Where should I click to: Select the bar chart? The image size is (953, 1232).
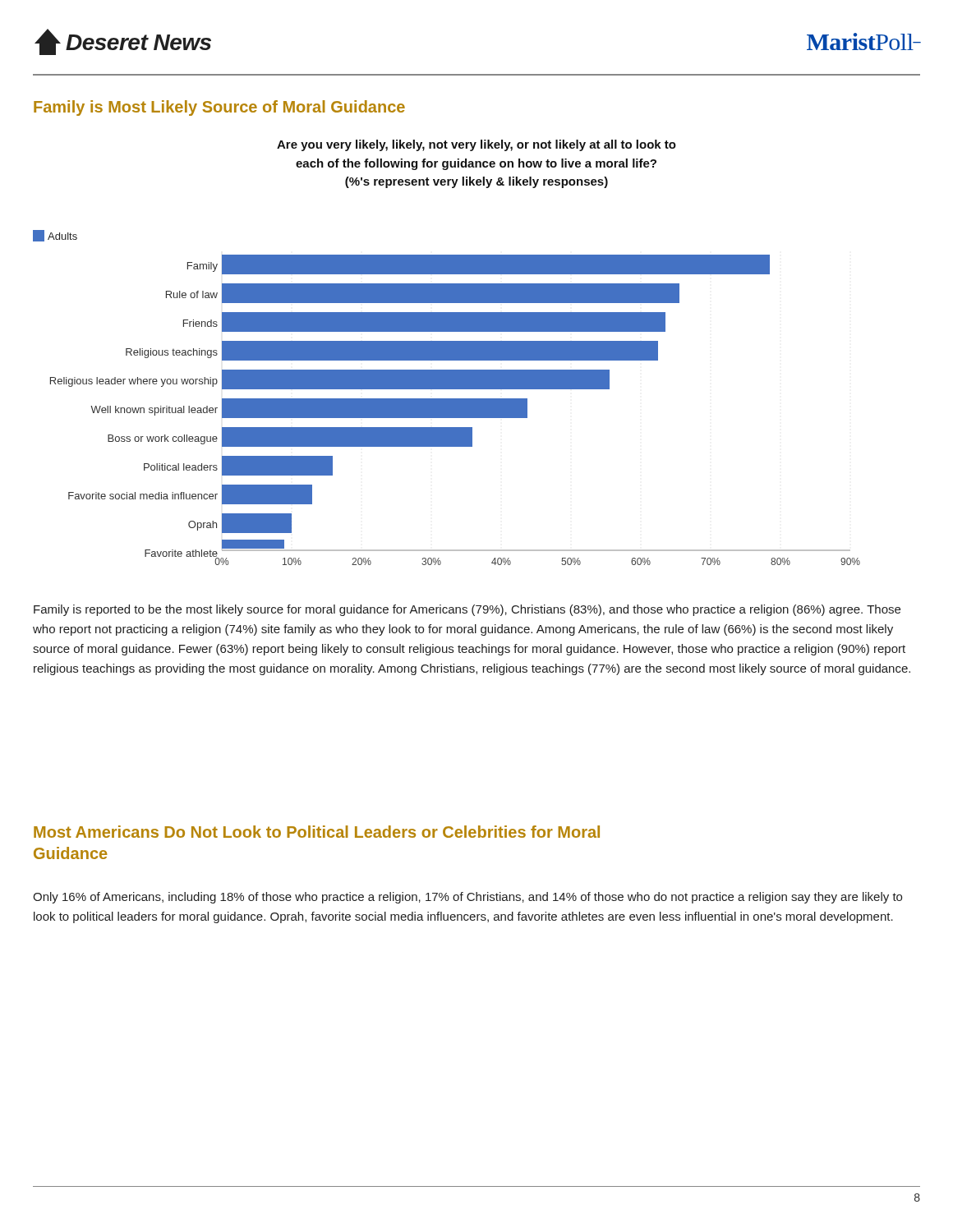coord(476,409)
